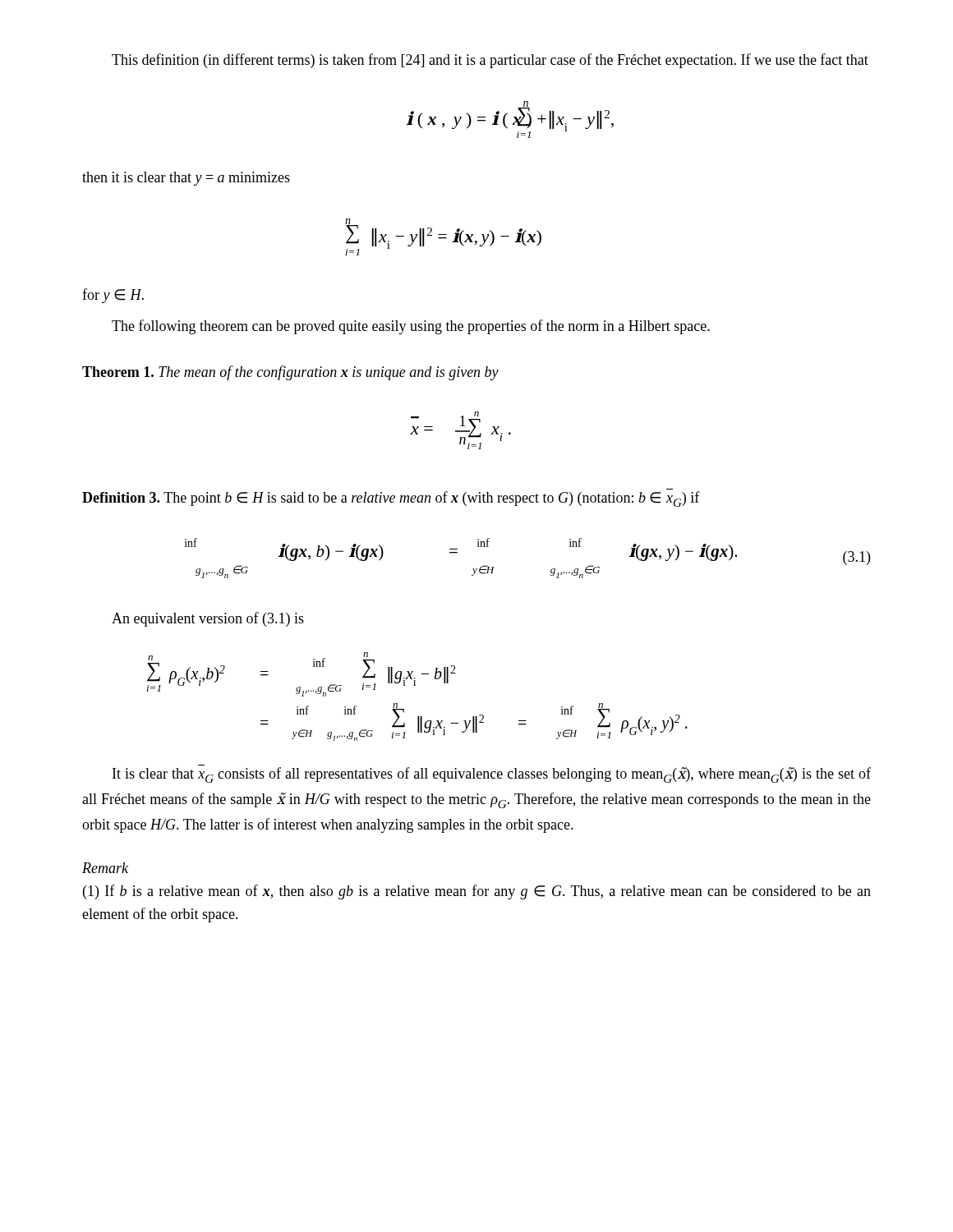The height and width of the screenshot is (1232, 953).
Task: Point to the region starting "n ∑ i=1 ρG(xi,b)2"
Action: (x=476, y=693)
